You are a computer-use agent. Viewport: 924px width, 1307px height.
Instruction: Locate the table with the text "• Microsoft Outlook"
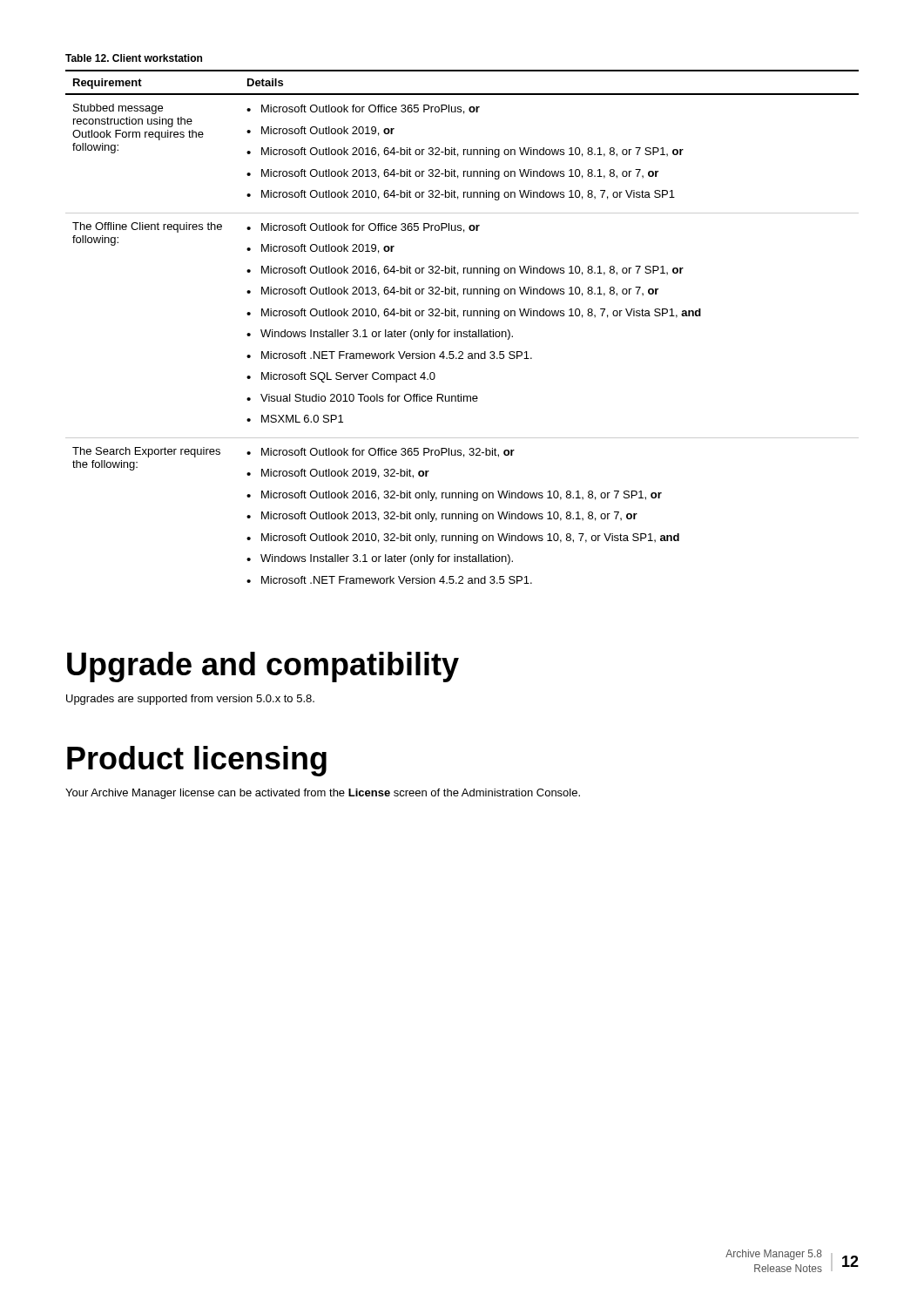click(x=462, y=334)
